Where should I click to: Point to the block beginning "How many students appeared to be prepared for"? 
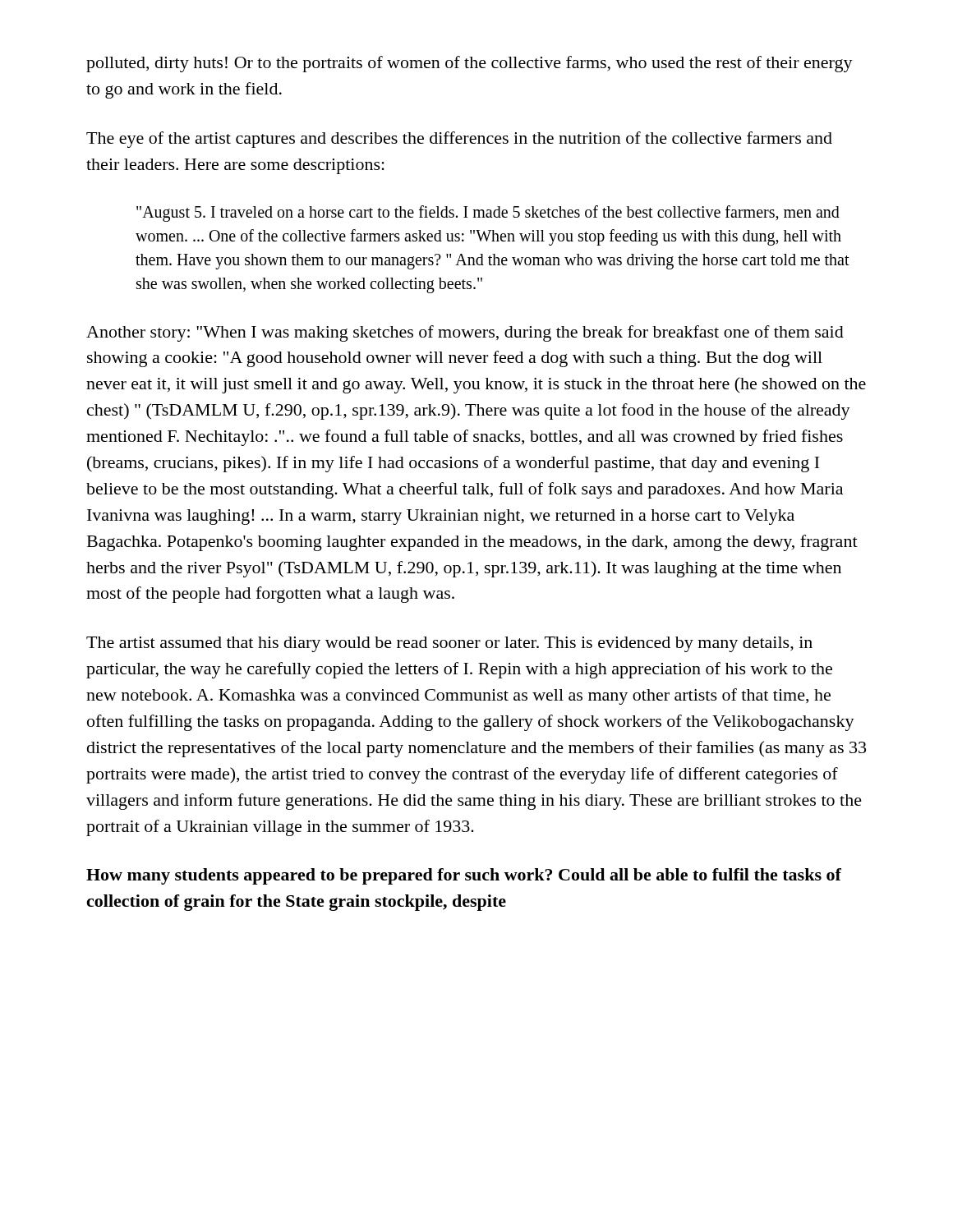[464, 888]
